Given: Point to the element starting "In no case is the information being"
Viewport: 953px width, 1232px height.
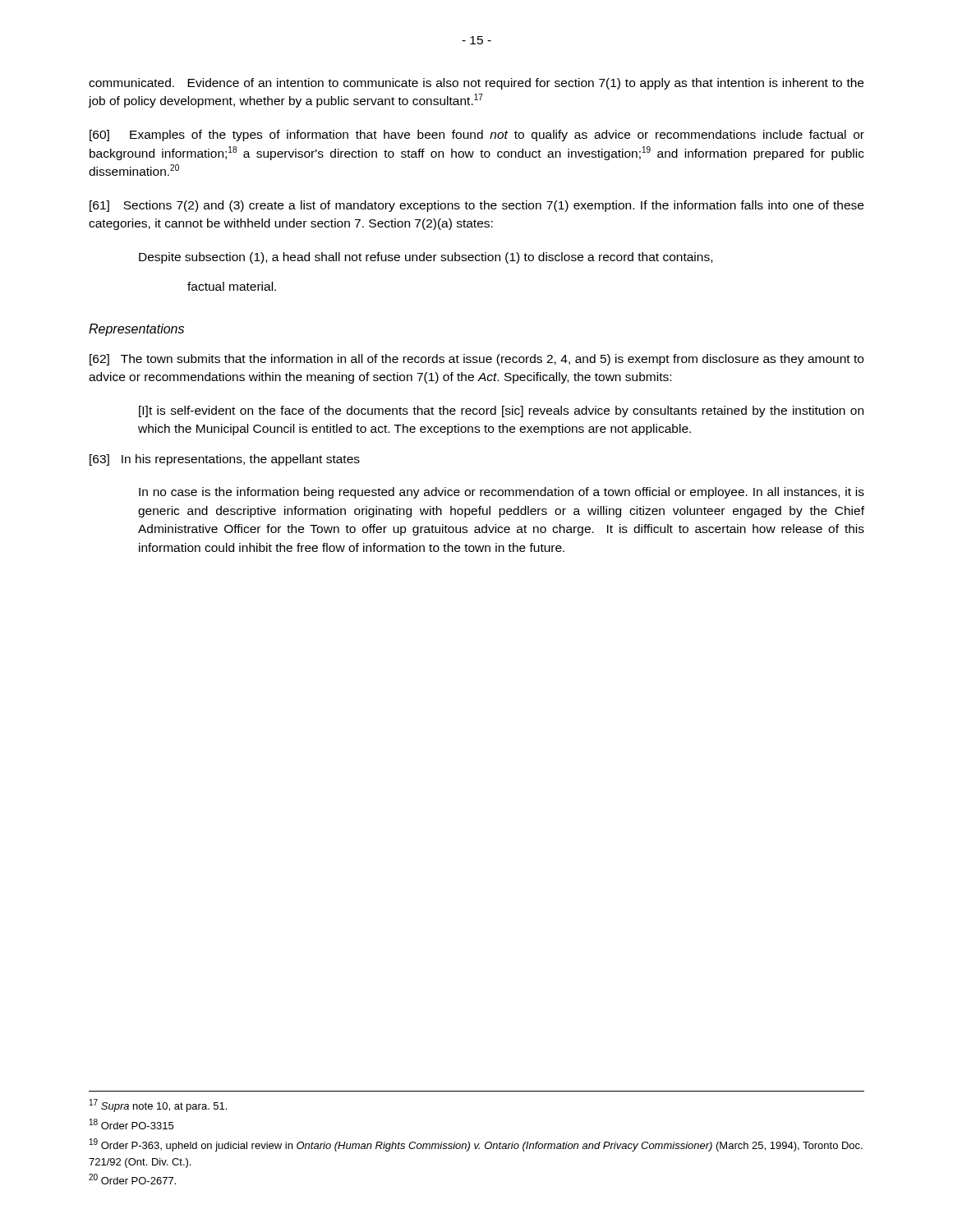Looking at the screenshot, I should click(x=501, y=519).
